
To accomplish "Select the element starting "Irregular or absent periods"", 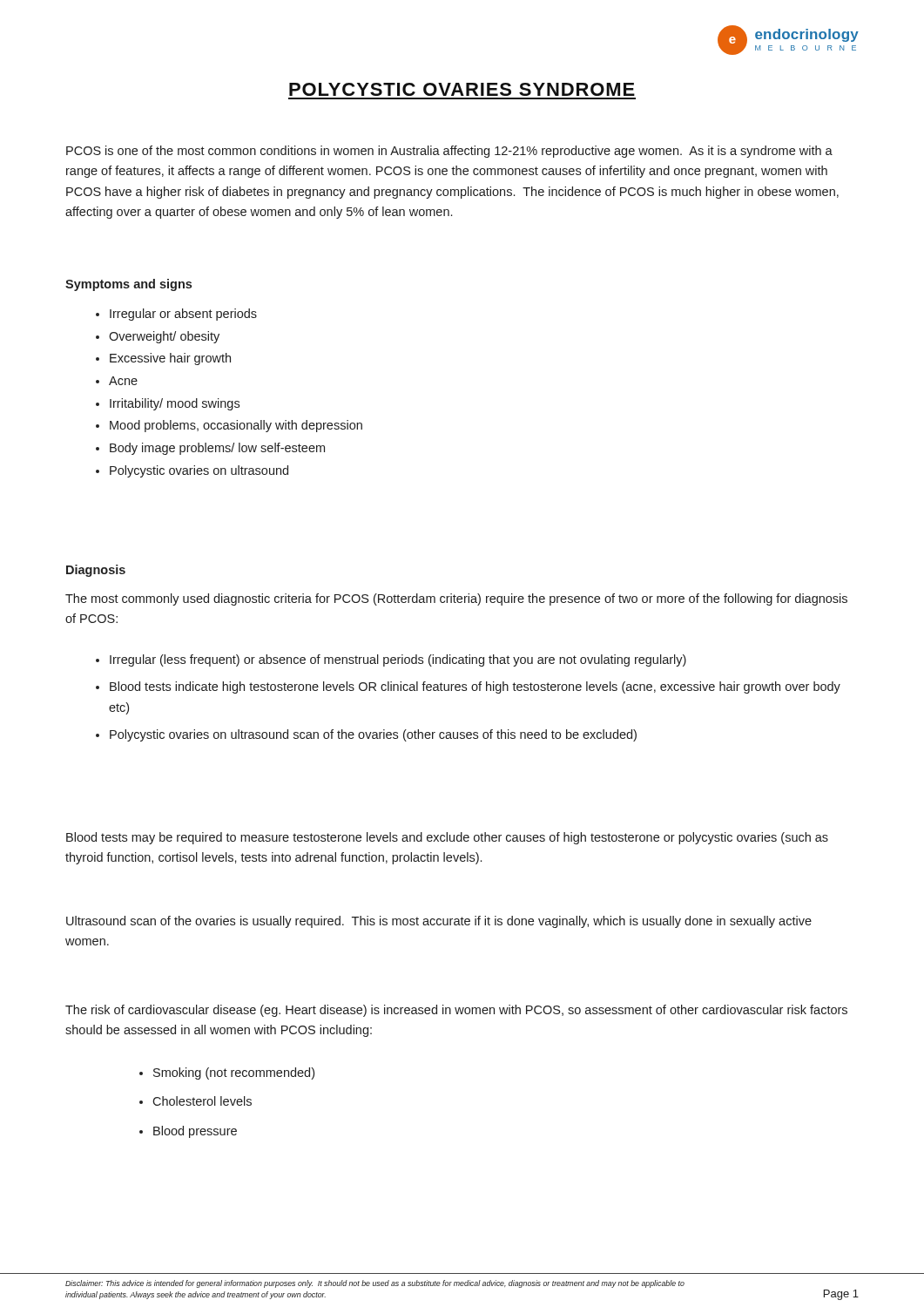I will 183,314.
